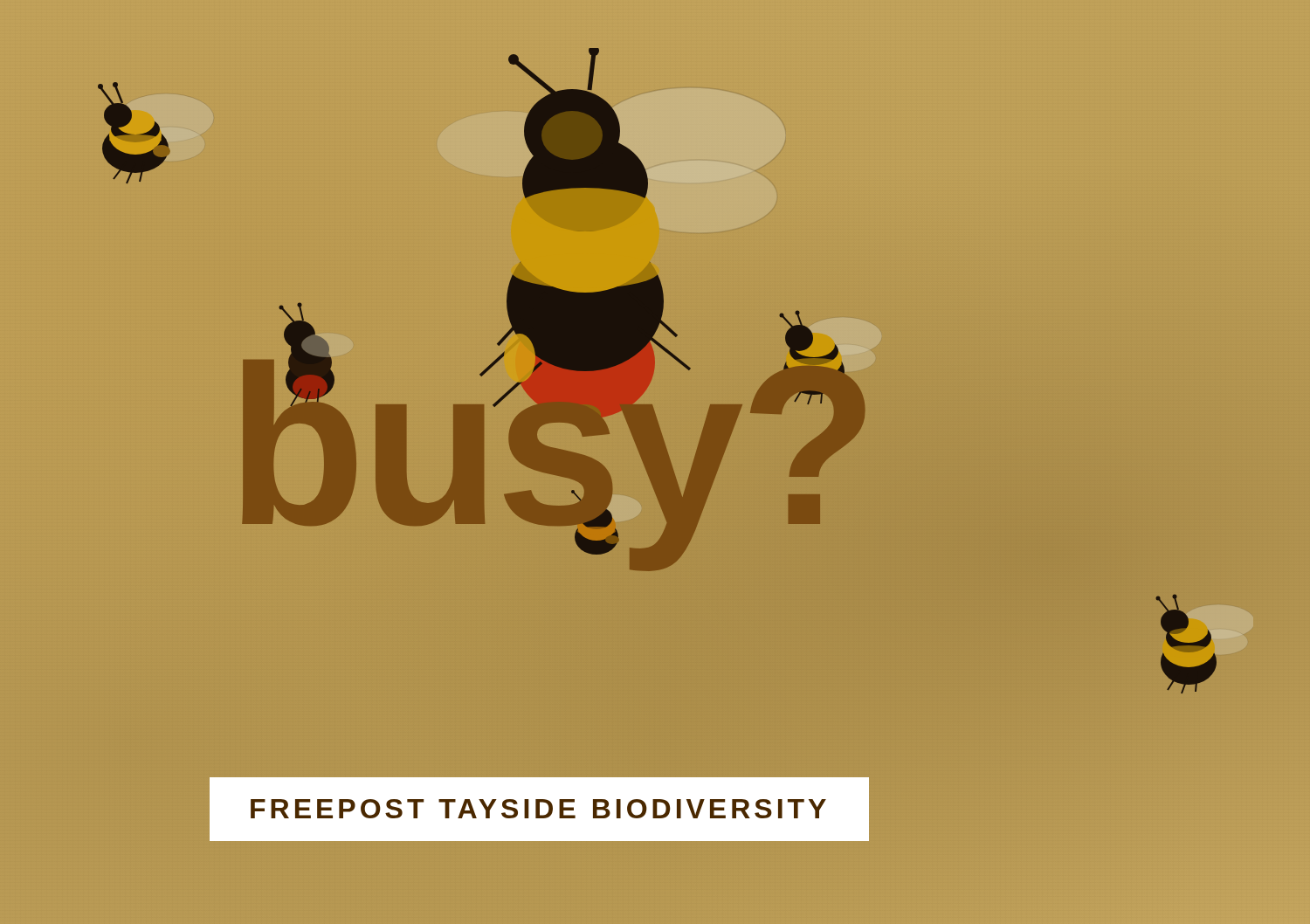Select the text that reads "FREEPOST TAYSIDE BIODIVERSITY"
The image size is (1310, 924).
pyautogui.click(x=539, y=809)
